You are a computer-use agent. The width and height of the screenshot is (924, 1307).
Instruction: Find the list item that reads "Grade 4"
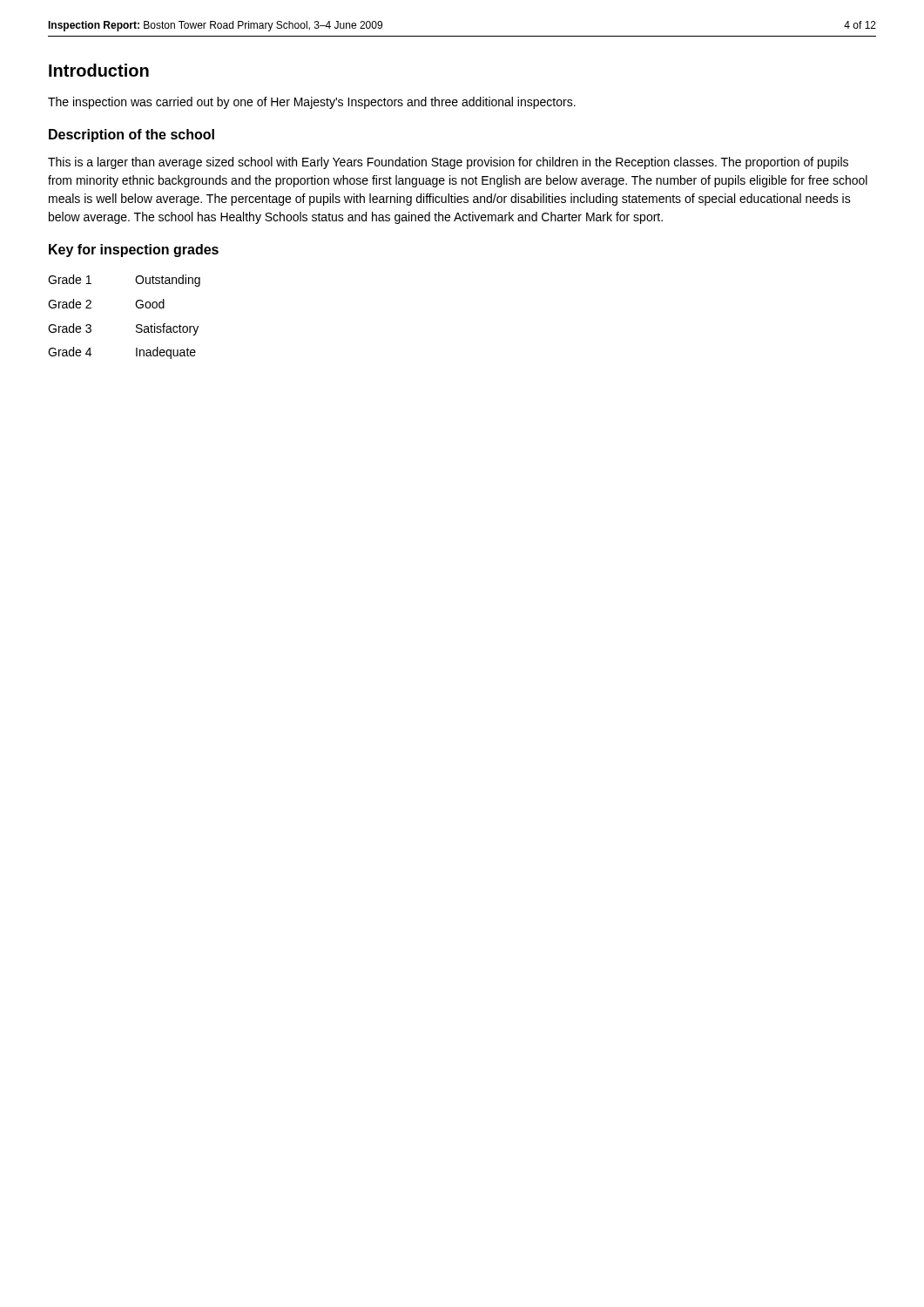(70, 352)
